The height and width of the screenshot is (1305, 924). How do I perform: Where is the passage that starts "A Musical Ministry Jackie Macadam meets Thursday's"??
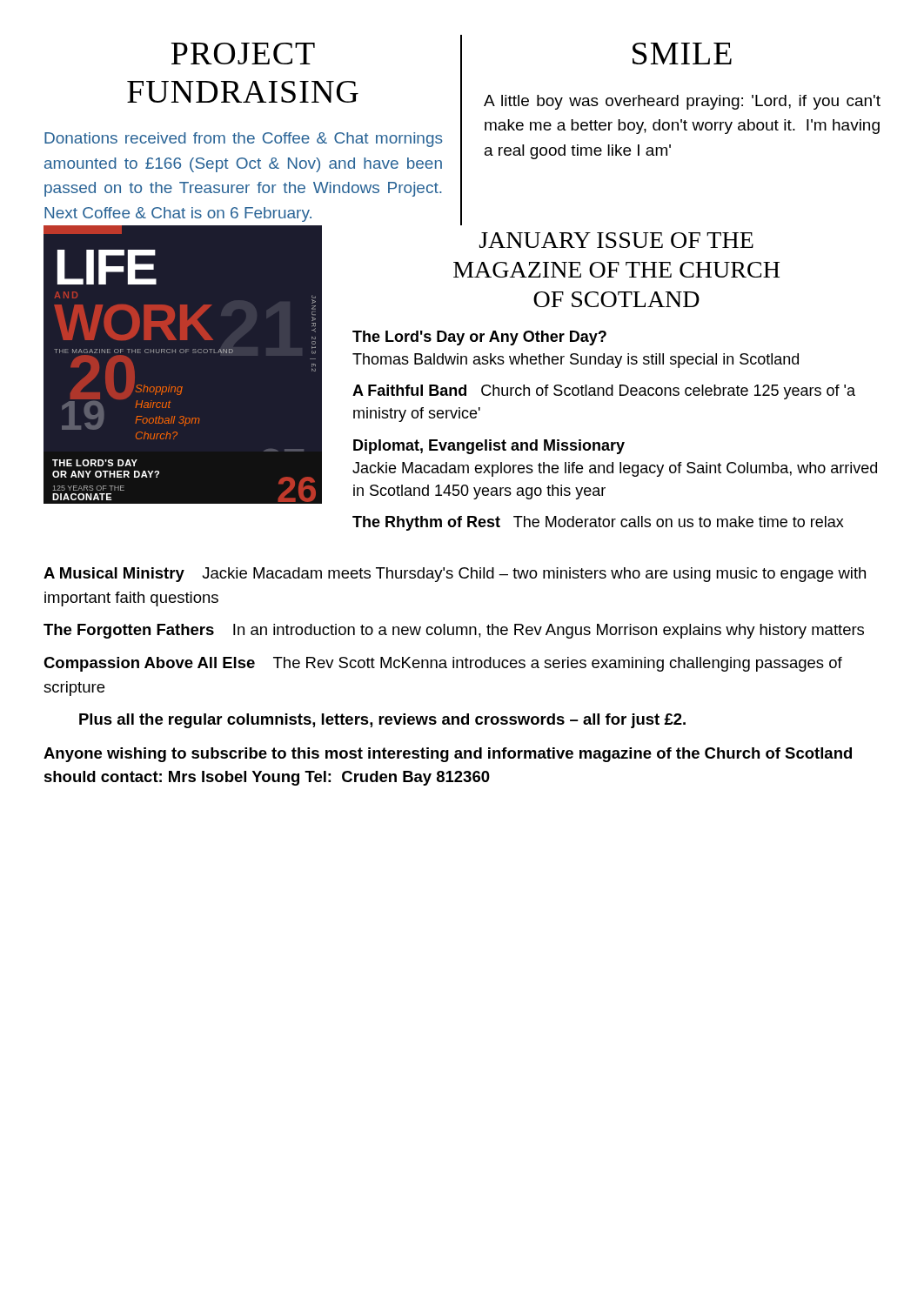pyautogui.click(x=455, y=585)
